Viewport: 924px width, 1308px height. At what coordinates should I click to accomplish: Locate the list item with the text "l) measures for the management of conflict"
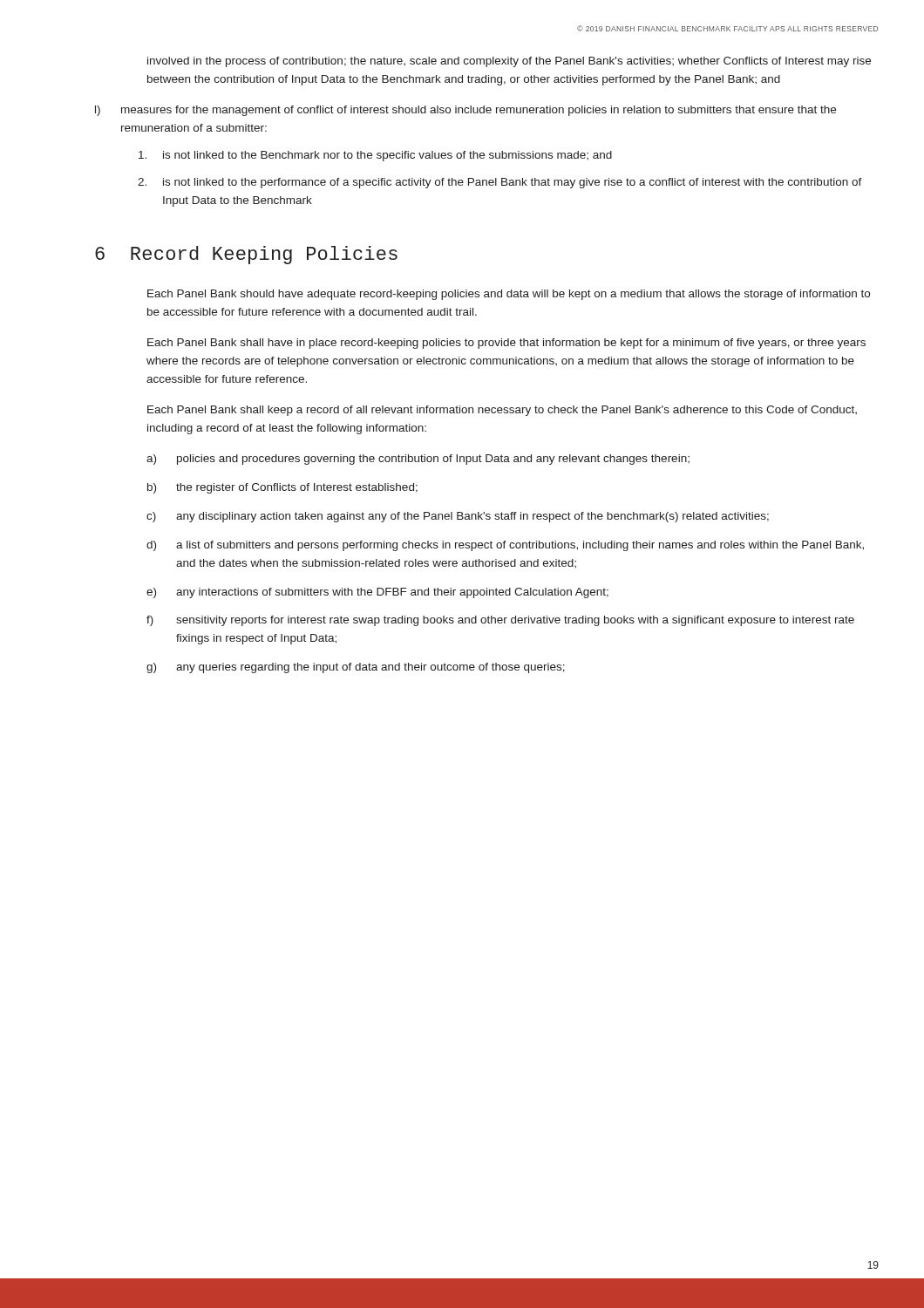click(483, 160)
